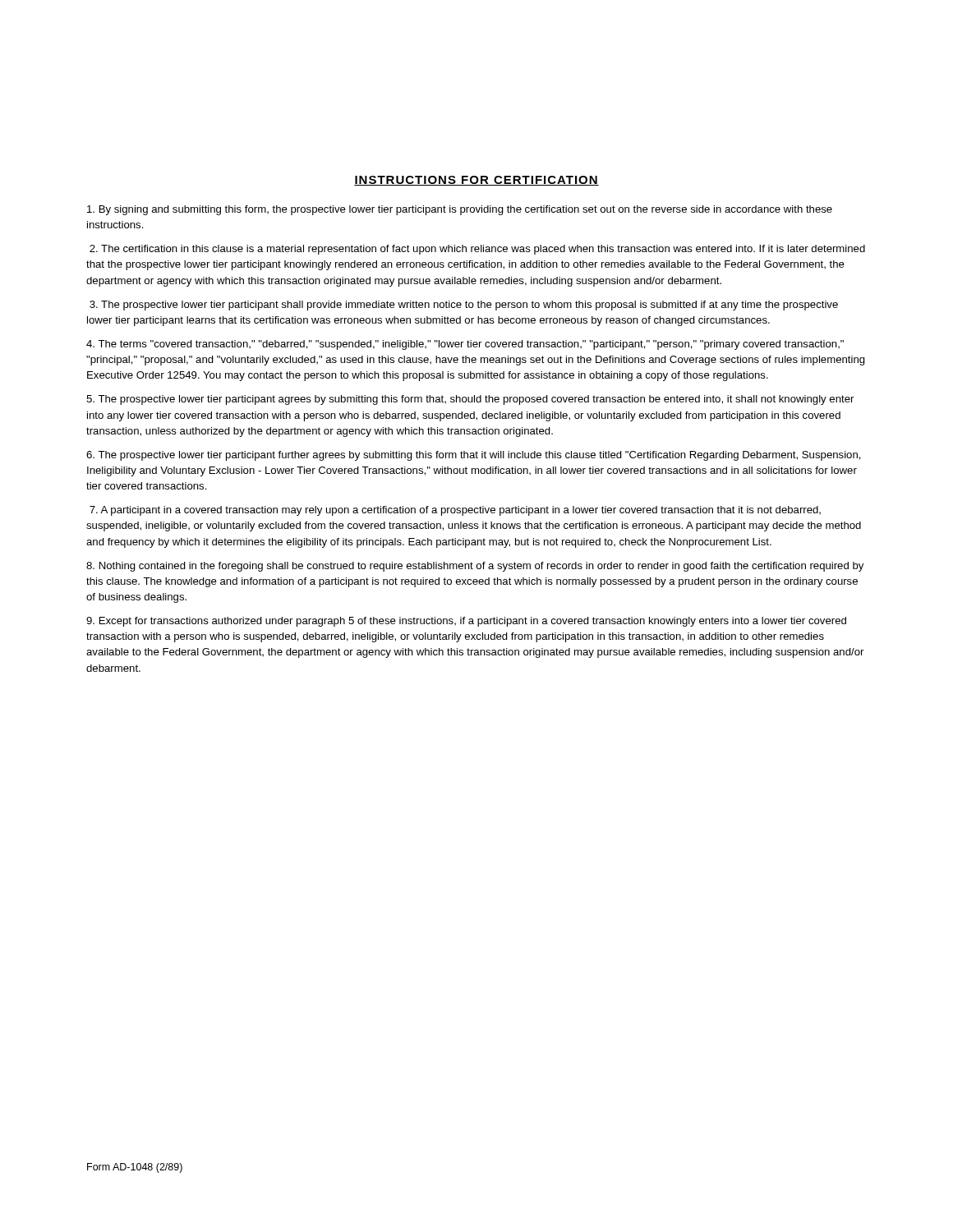Select the element starting "A participant in"
The width and height of the screenshot is (953, 1232).
tap(474, 526)
